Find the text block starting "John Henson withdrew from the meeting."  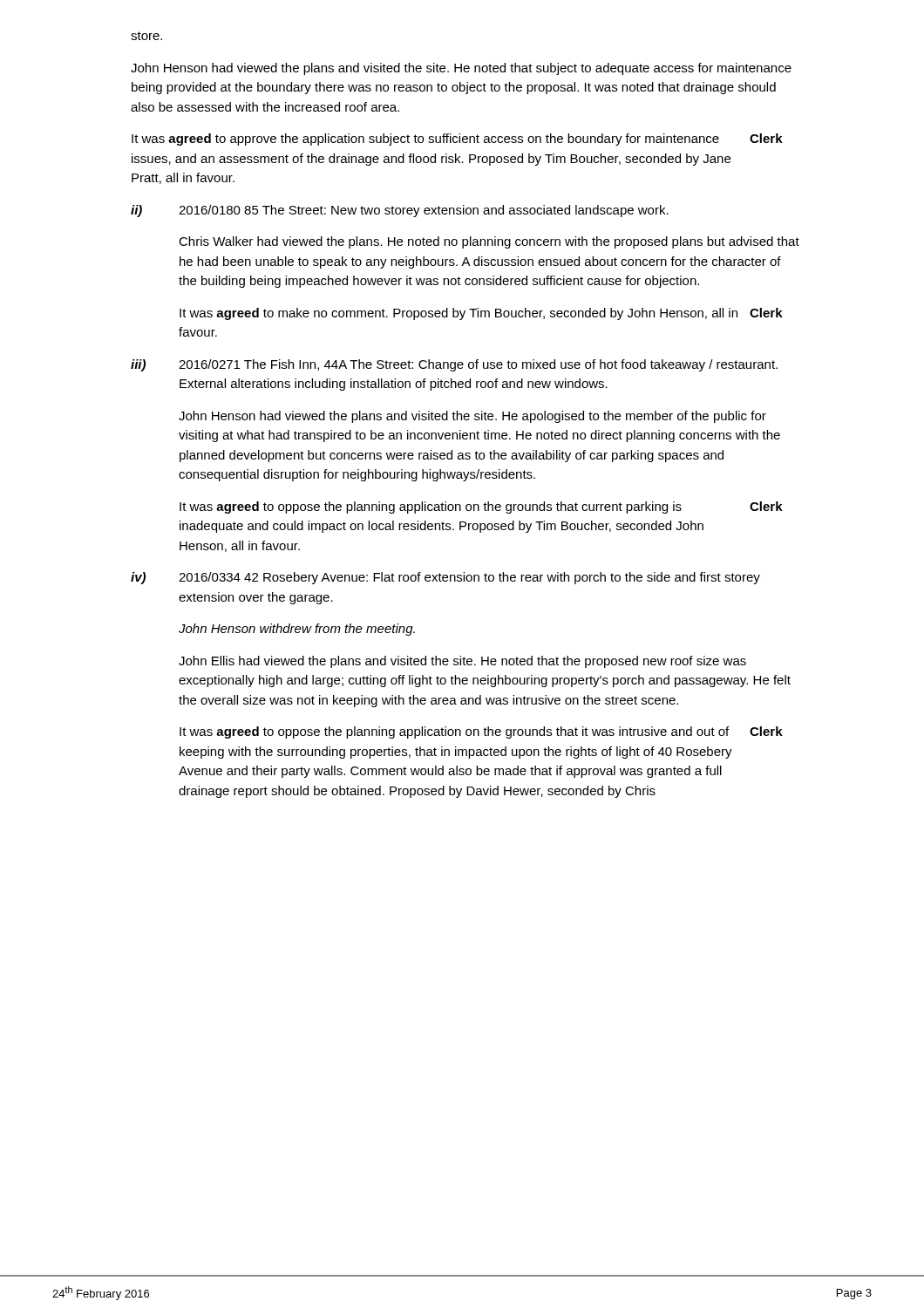click(297, 630)
